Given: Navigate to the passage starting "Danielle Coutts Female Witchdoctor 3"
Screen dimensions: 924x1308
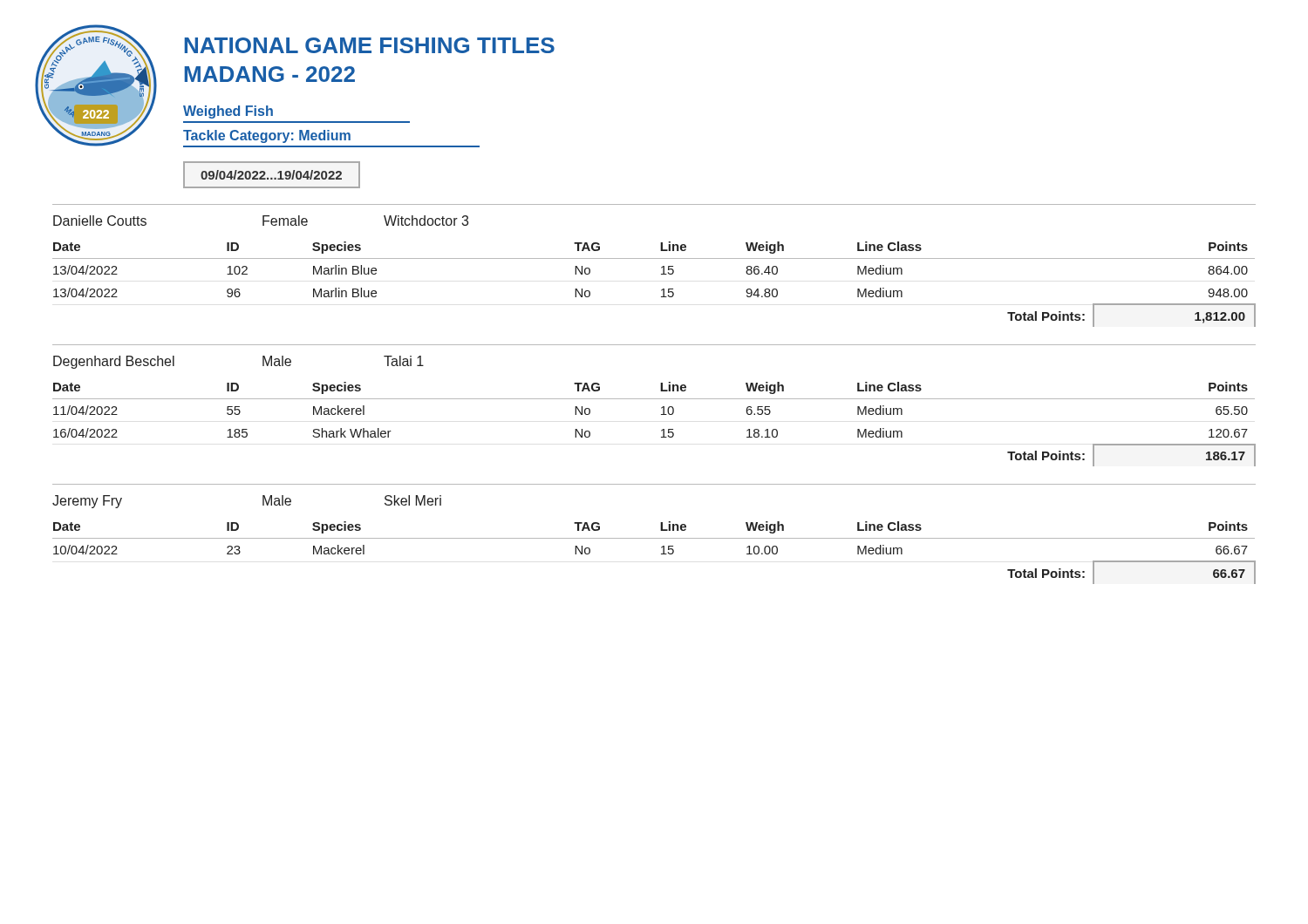Looking at the screenshot, I should 261,221.
